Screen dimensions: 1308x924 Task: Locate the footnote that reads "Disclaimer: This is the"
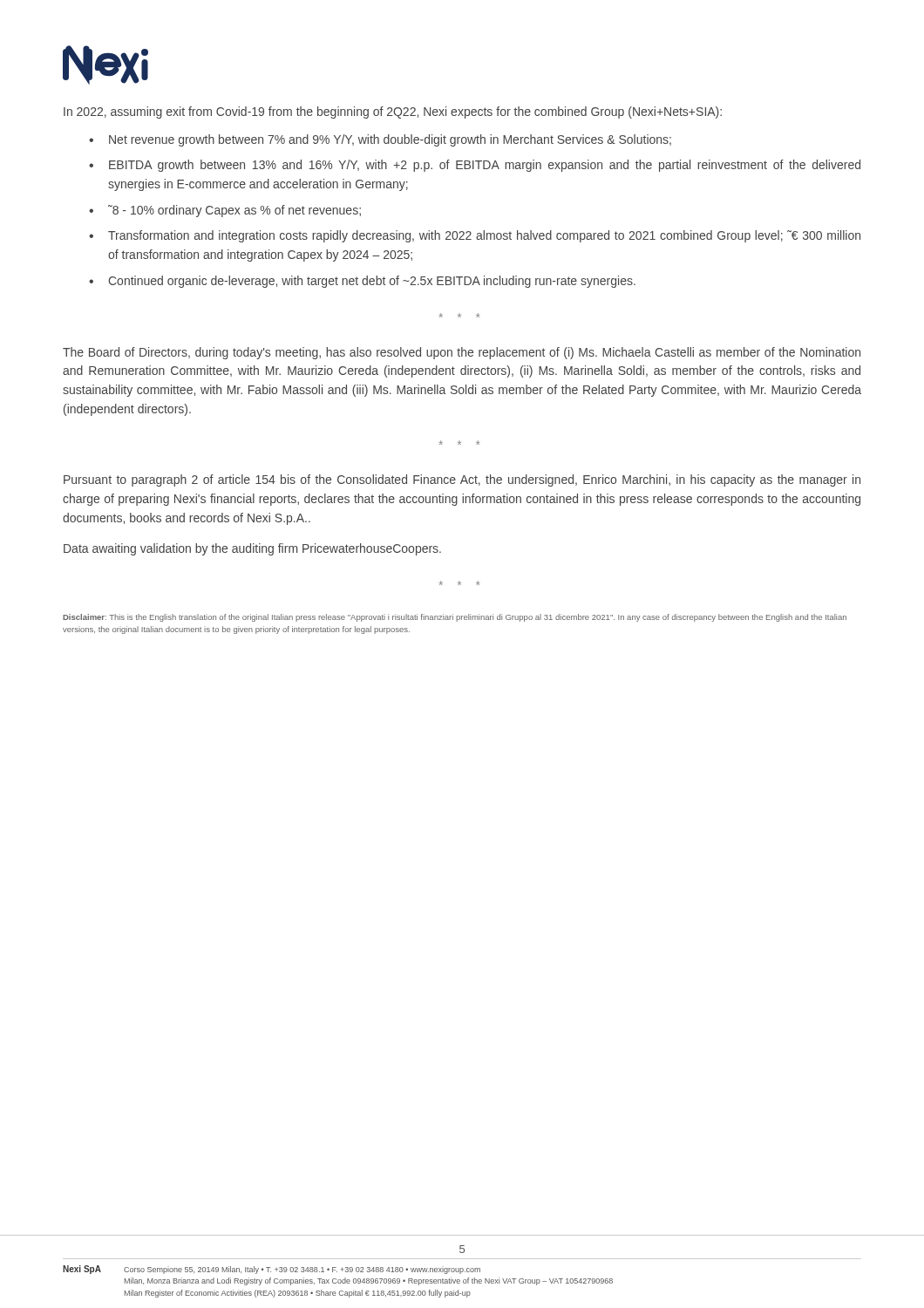click(455, 623)
